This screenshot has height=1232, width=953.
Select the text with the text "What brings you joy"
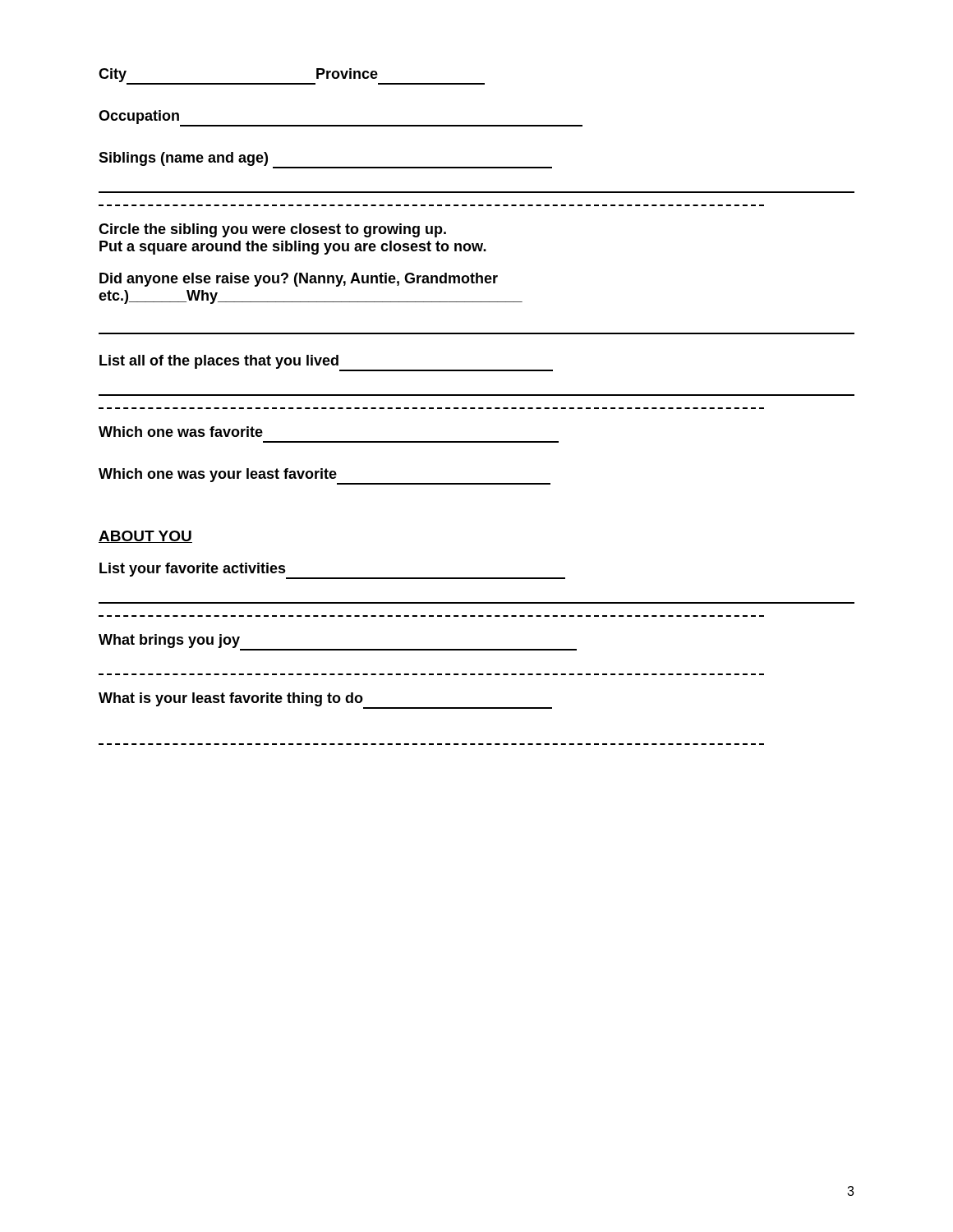coord(476,641)
